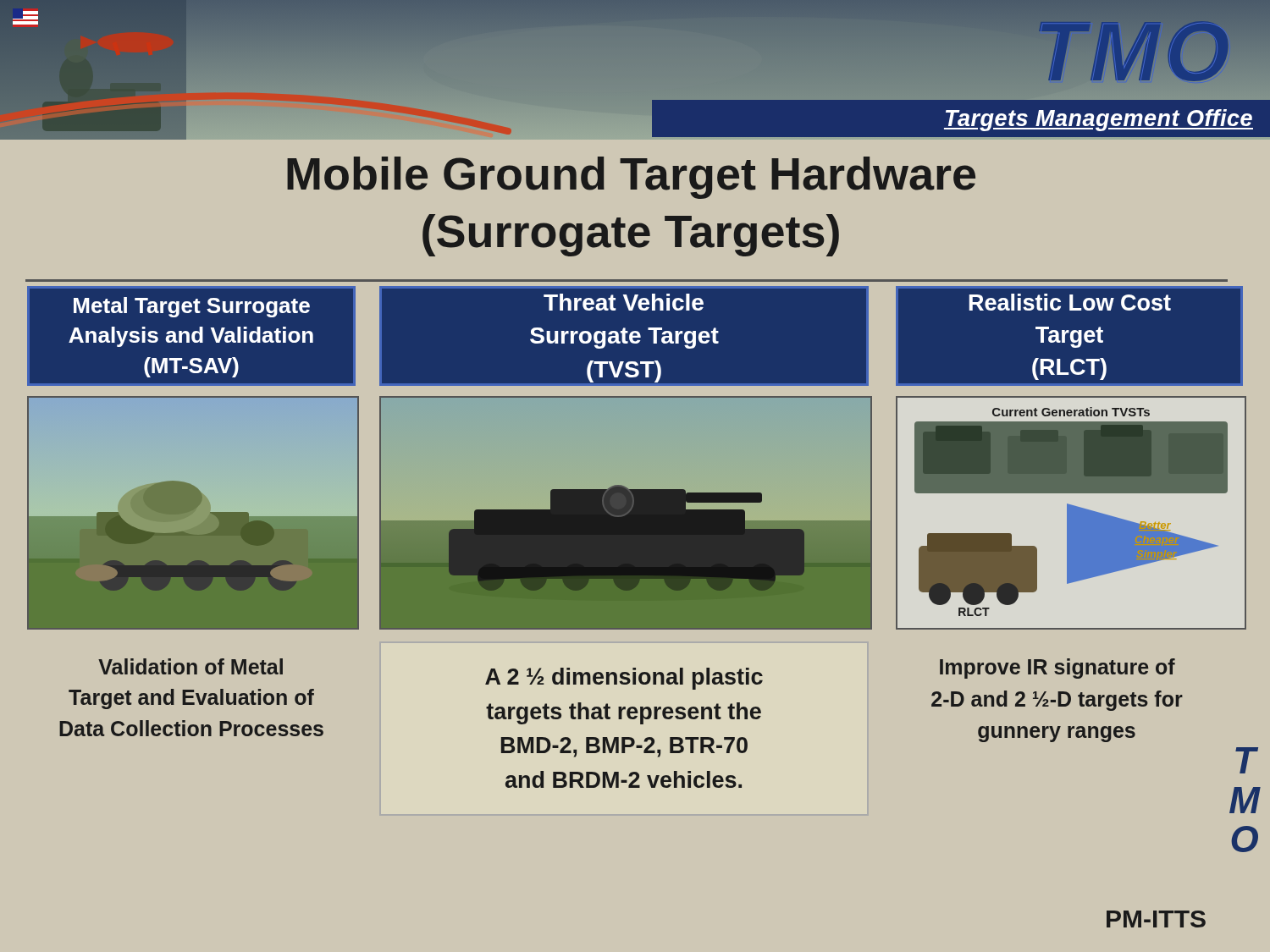
Task: Find "Metal Target SurrogateAnalysis and Validation(MT-SAV)" on this page
Action: [191, 336]
